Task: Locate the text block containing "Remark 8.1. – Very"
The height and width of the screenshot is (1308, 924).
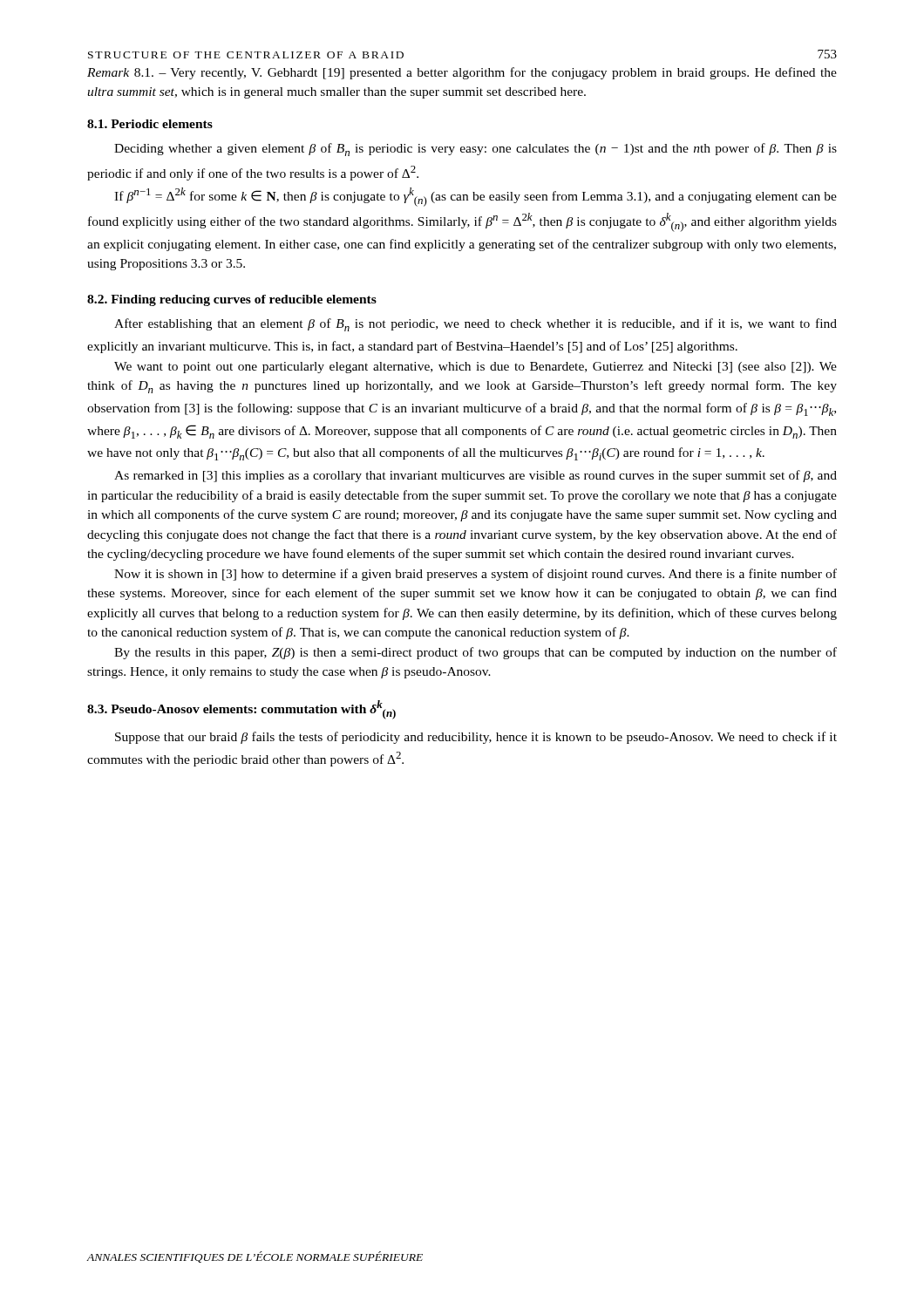Action: (x=462, y=82)
